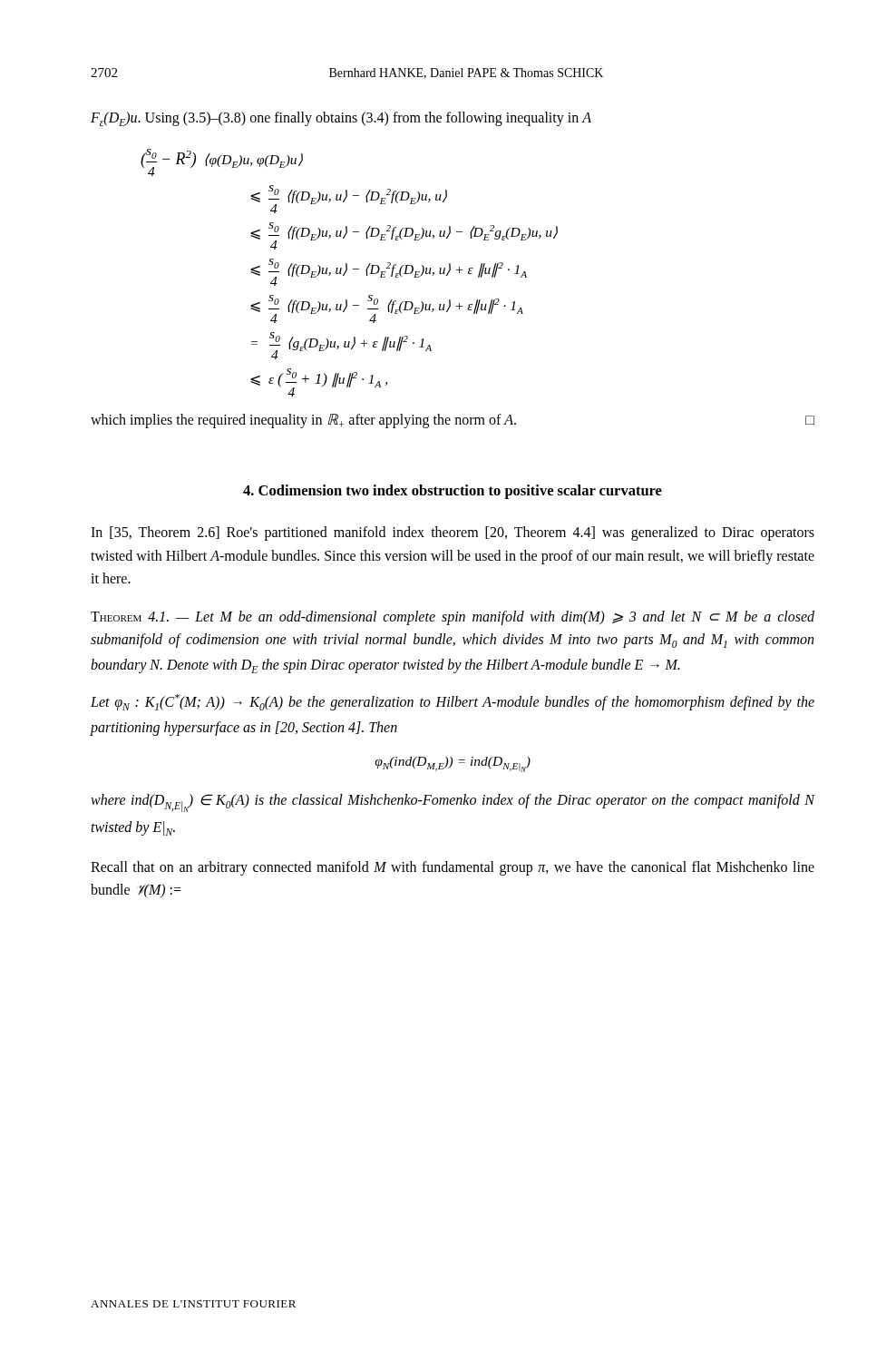Where is the passage that starts "Theorem 4.1. — Let M be an odd-dimensional"?

pos(453,672)
